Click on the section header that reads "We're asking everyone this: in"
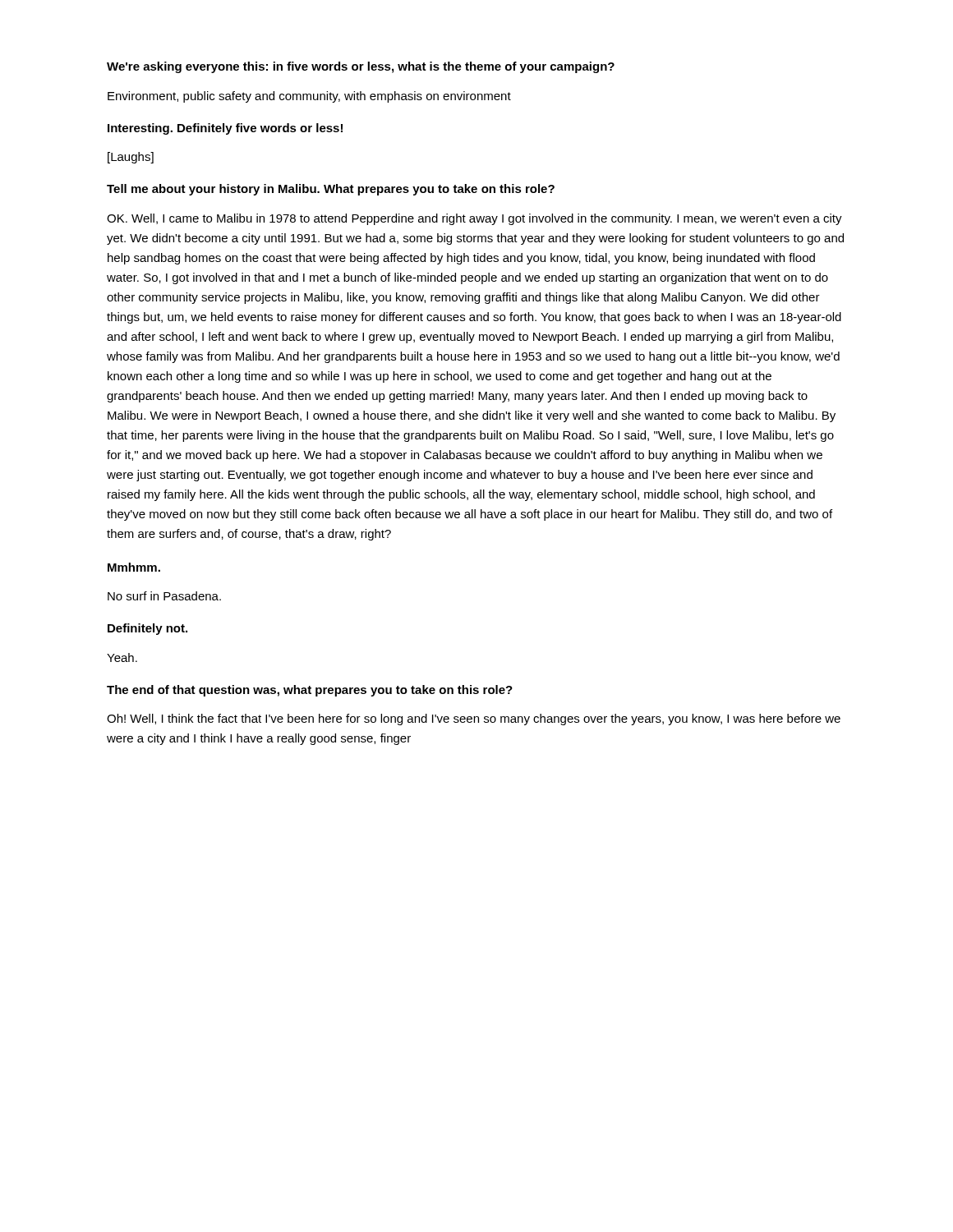This screenshot has height=1232, width=953. tap(361, 66)
